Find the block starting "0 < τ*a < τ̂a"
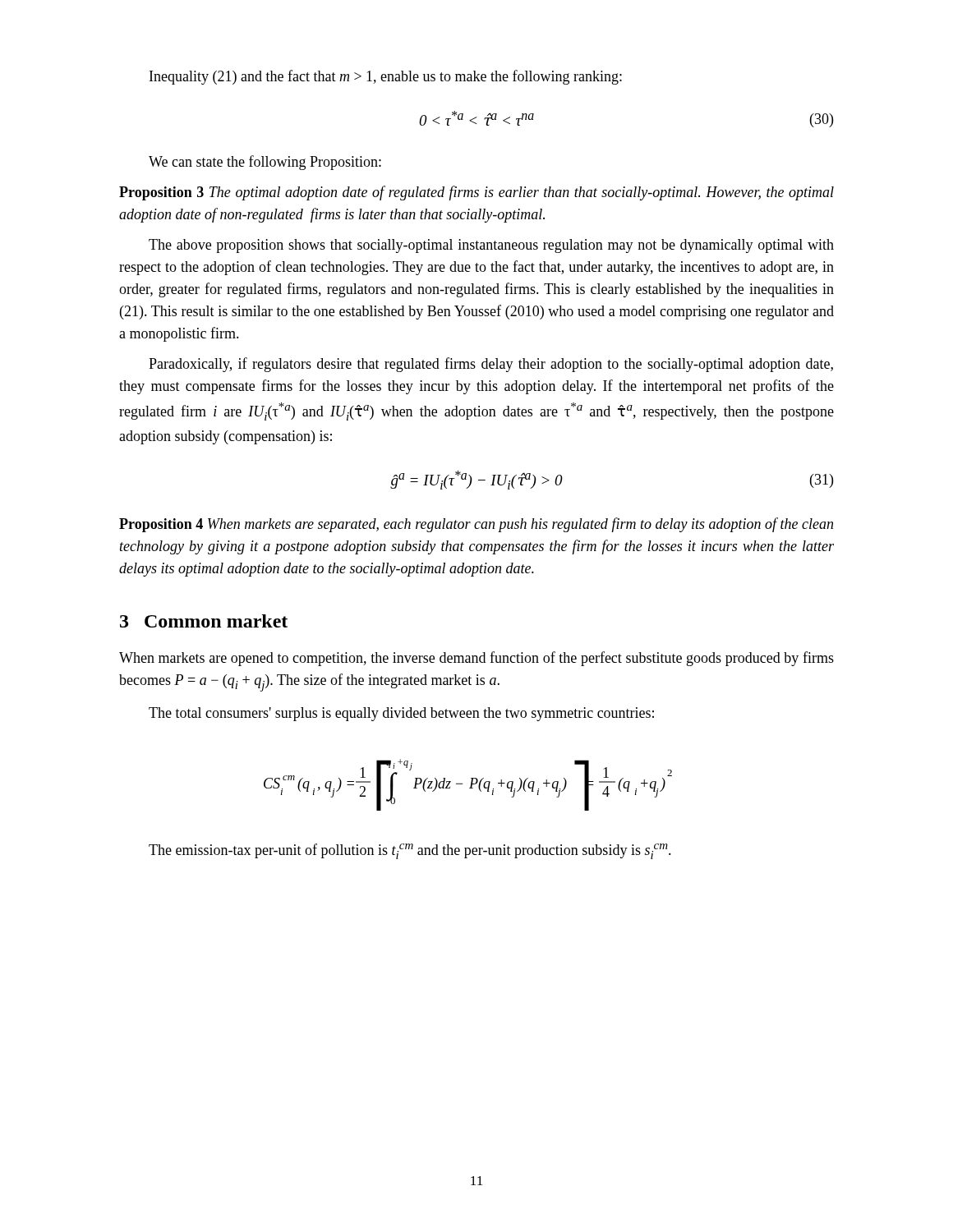Viewport: 953px width, 1232px height. (x=473, y=119)
